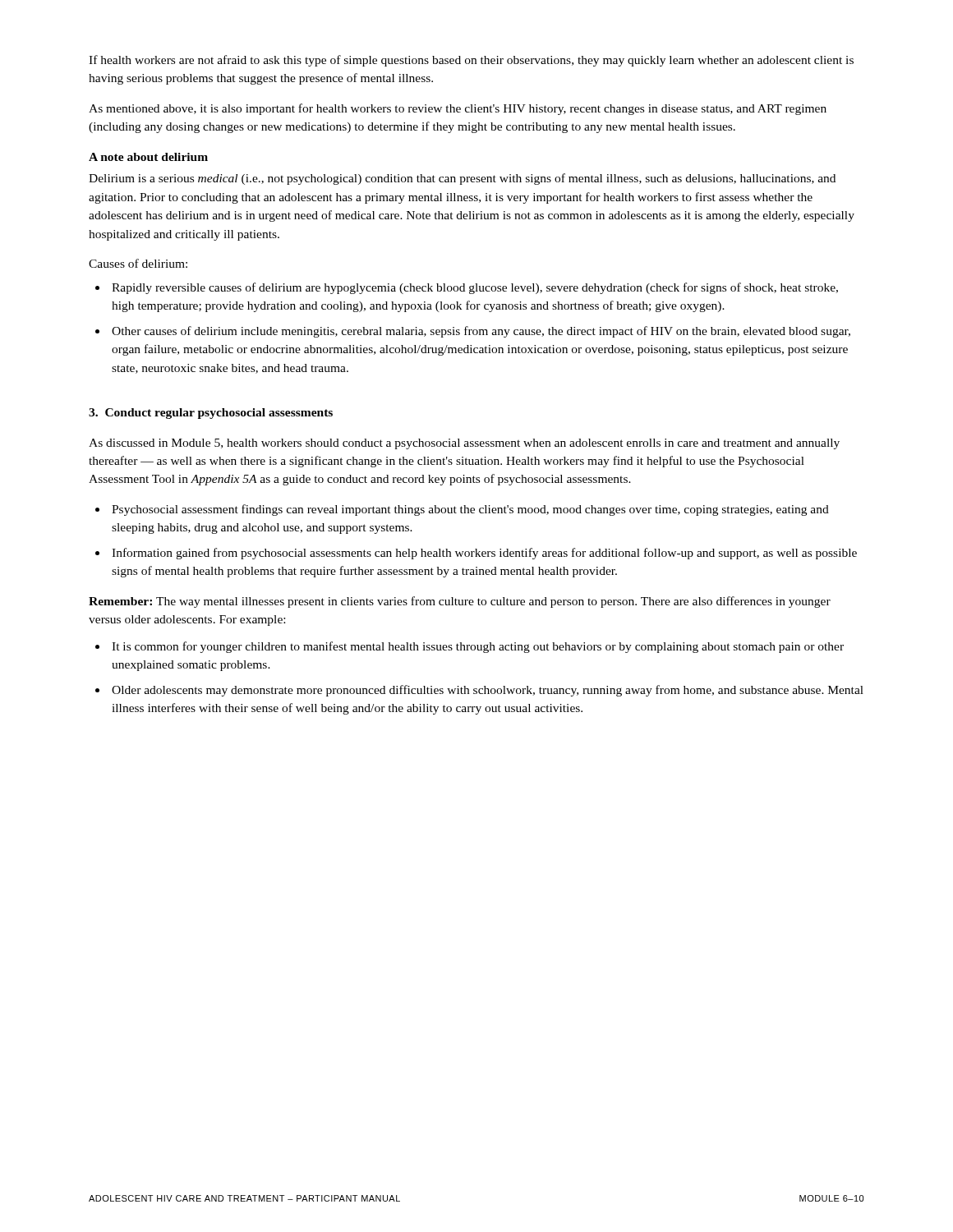Select the text containing "Causes of delirium:"
Image resolution: width=953 pixels, height=1232 pixels.
[x=139, y=263]
